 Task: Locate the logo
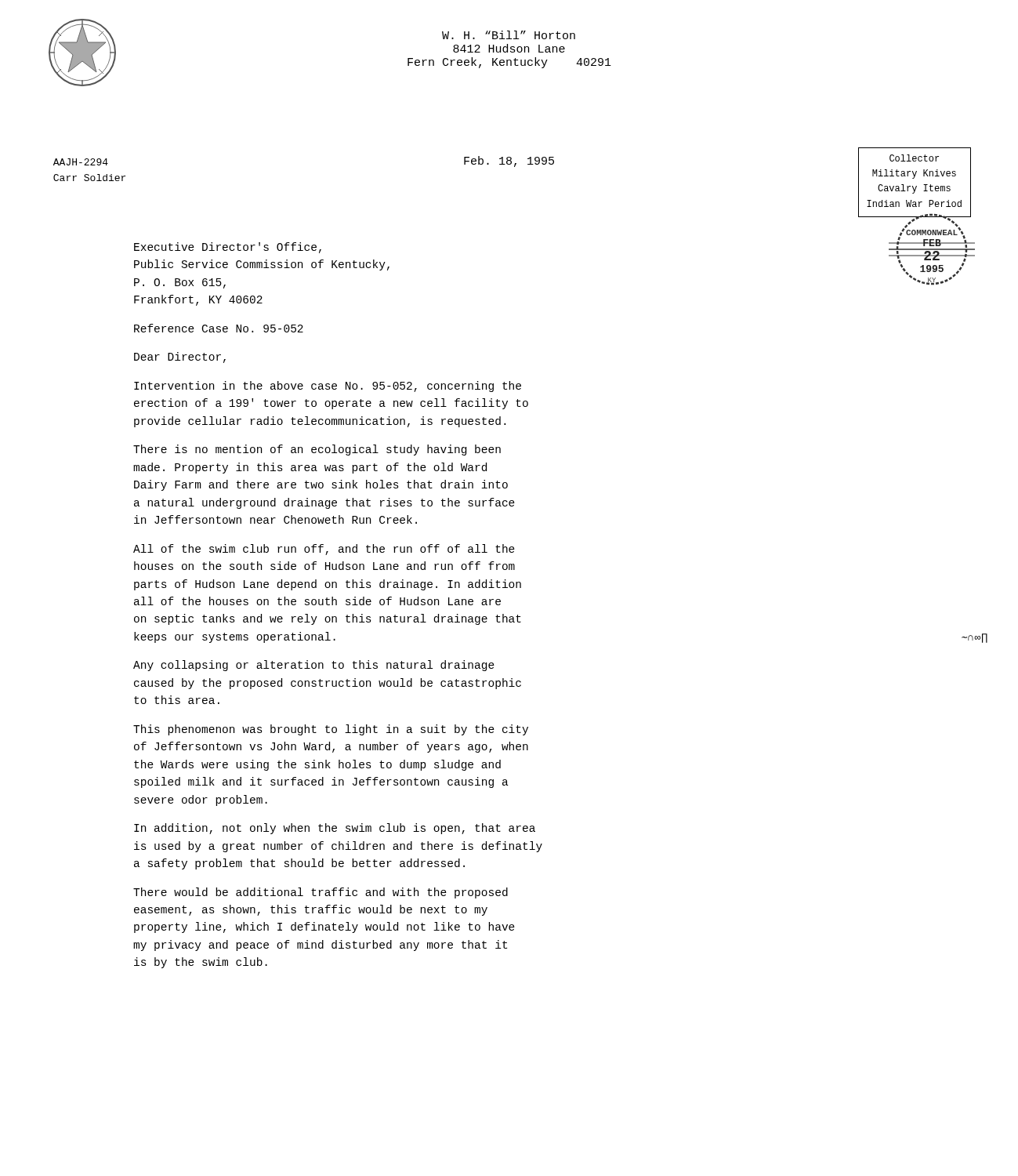[82, 53]
